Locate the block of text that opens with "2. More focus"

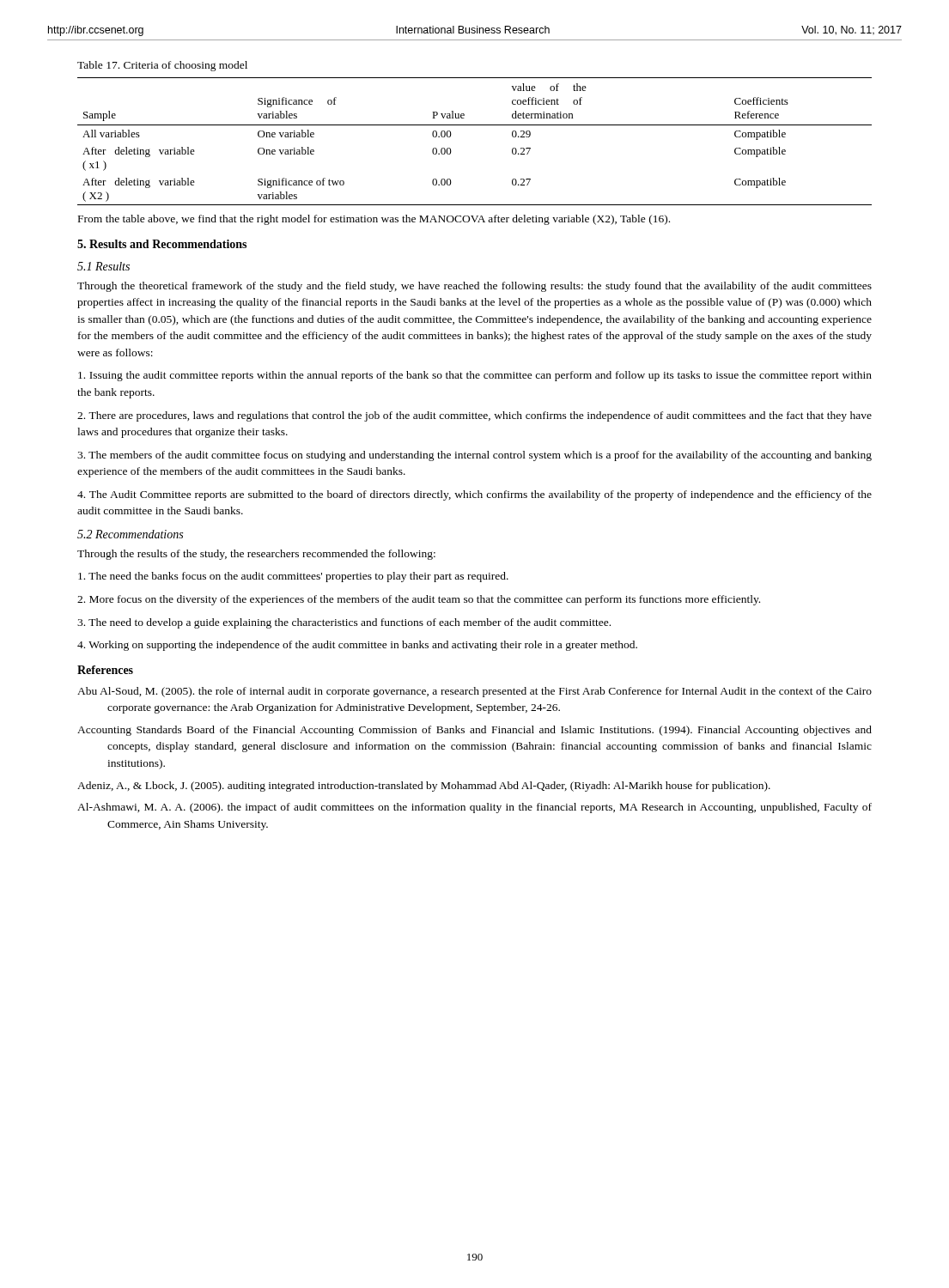(419, 599)
